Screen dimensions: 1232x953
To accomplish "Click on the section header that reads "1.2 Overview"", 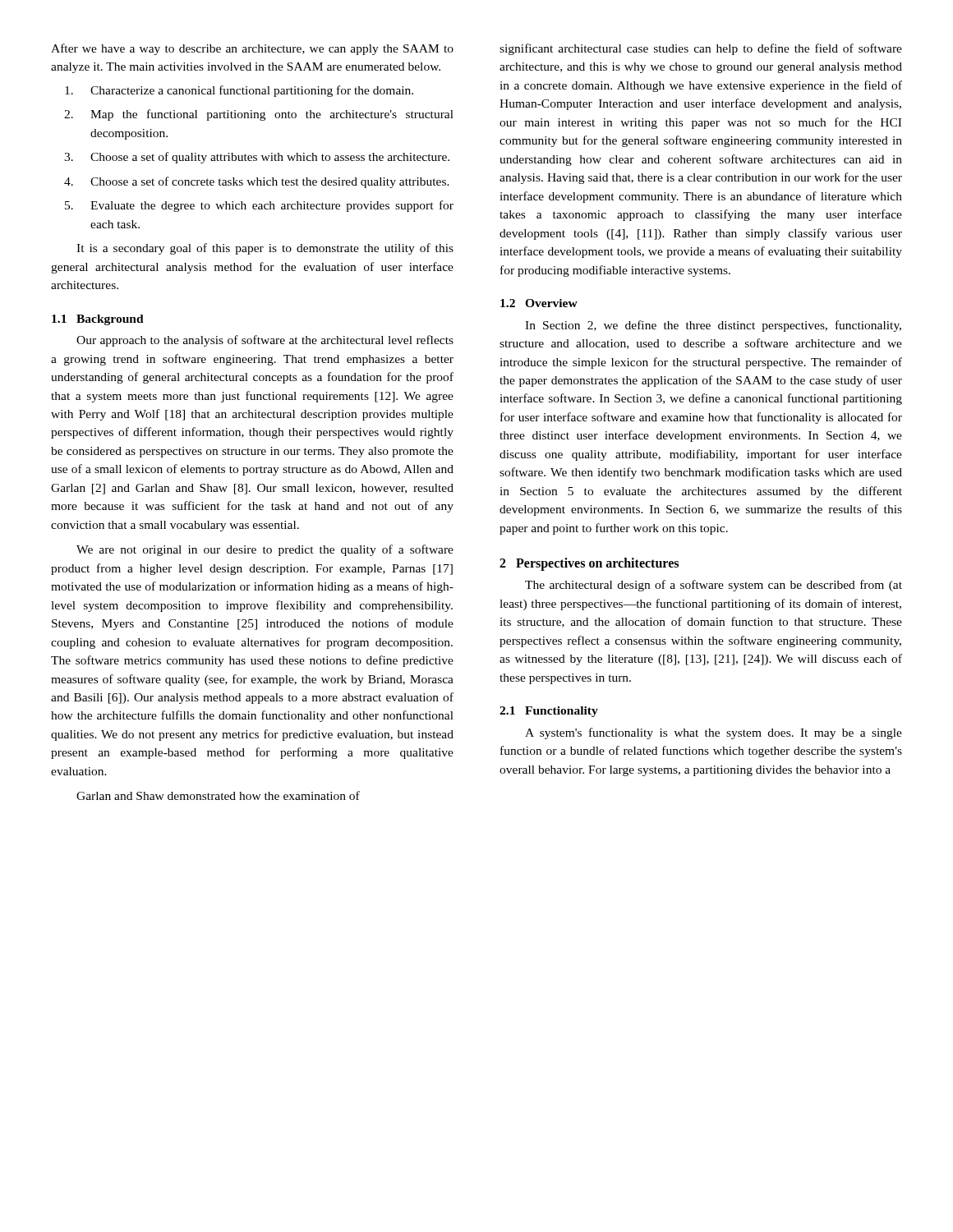I will click(538, 303).
